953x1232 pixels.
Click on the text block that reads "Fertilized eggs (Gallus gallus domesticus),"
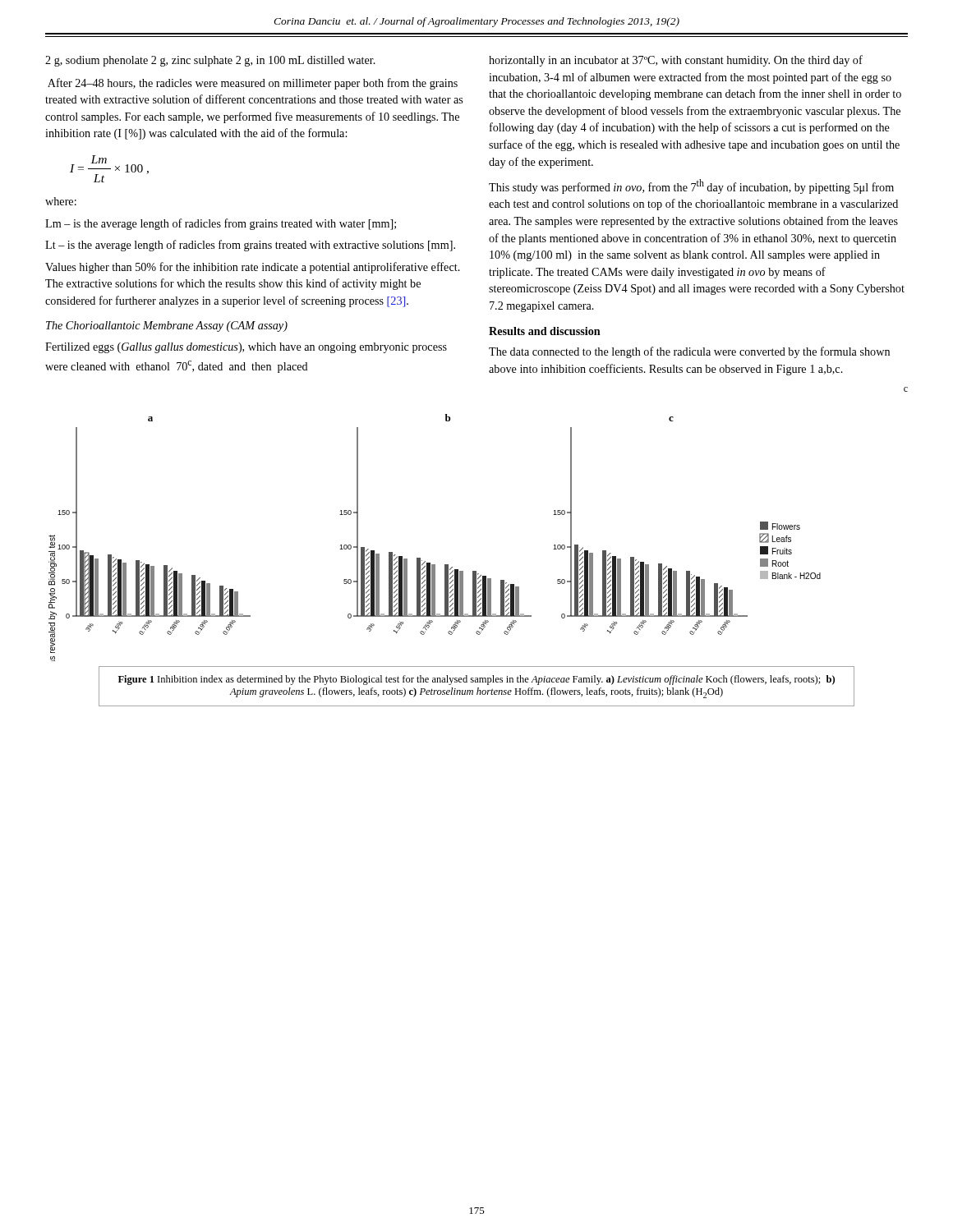[x=246, y=356]
